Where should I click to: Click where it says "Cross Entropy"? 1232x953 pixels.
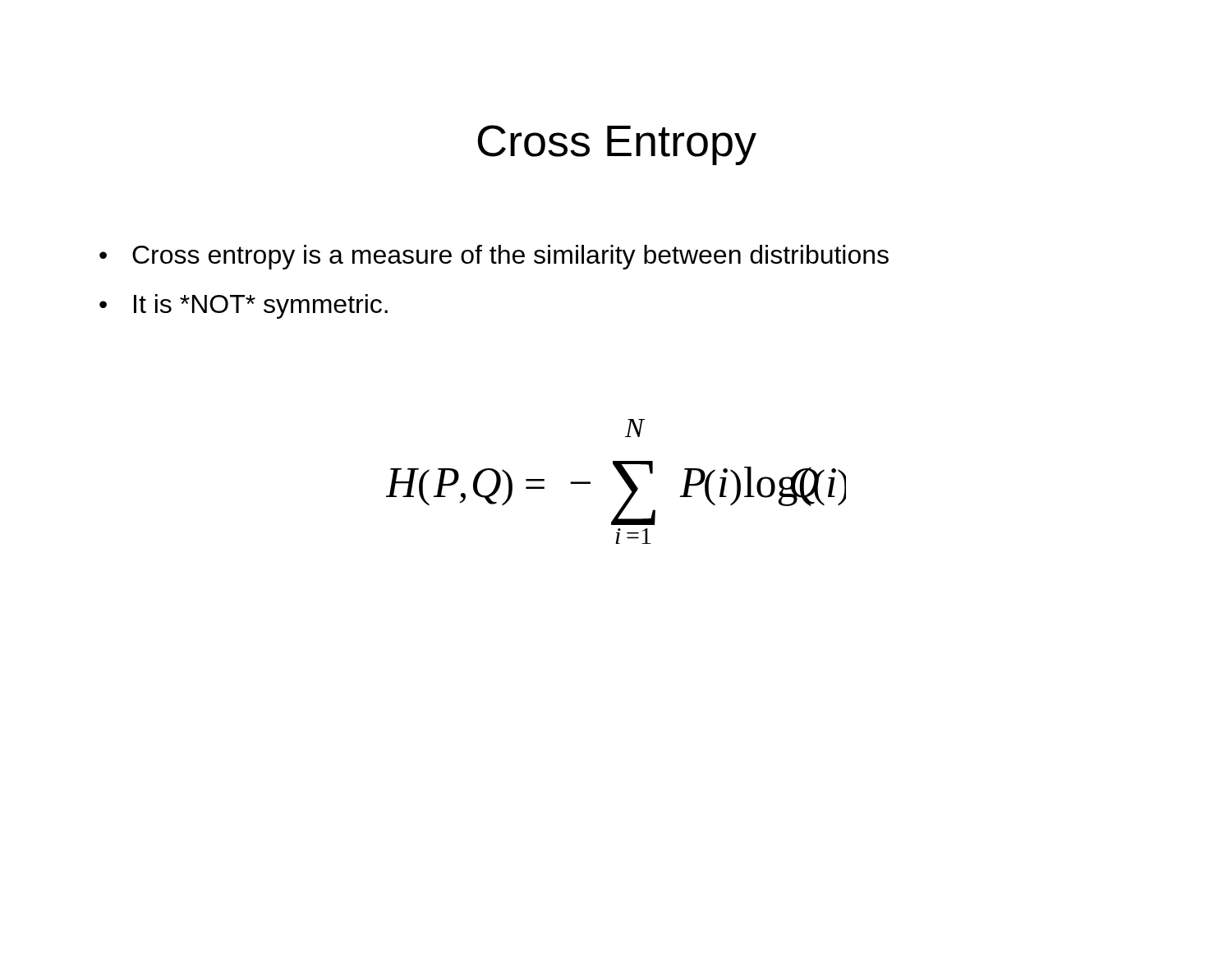click(616, 140)
